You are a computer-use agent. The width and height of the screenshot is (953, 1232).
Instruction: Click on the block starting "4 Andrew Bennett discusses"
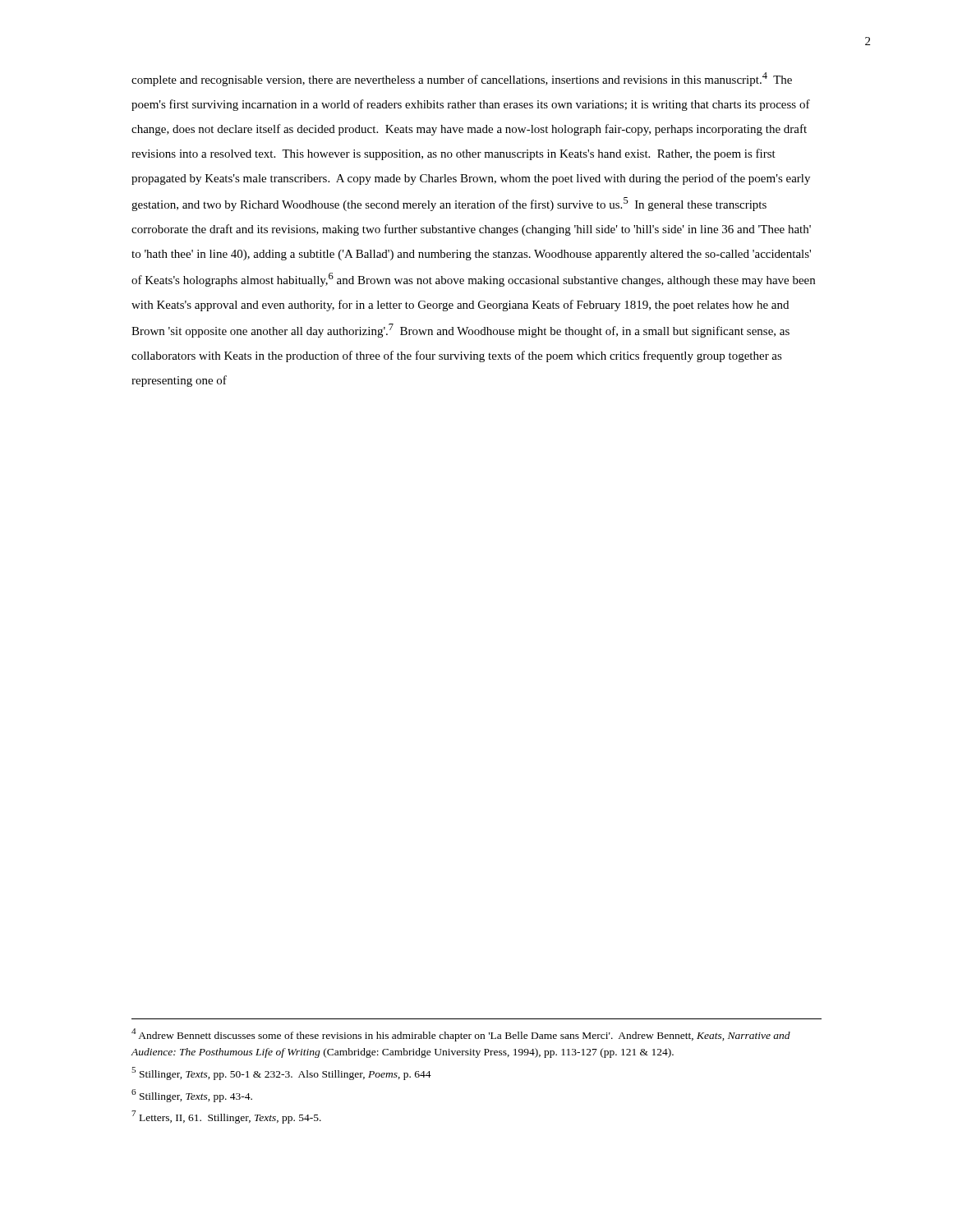point(461,1042)
